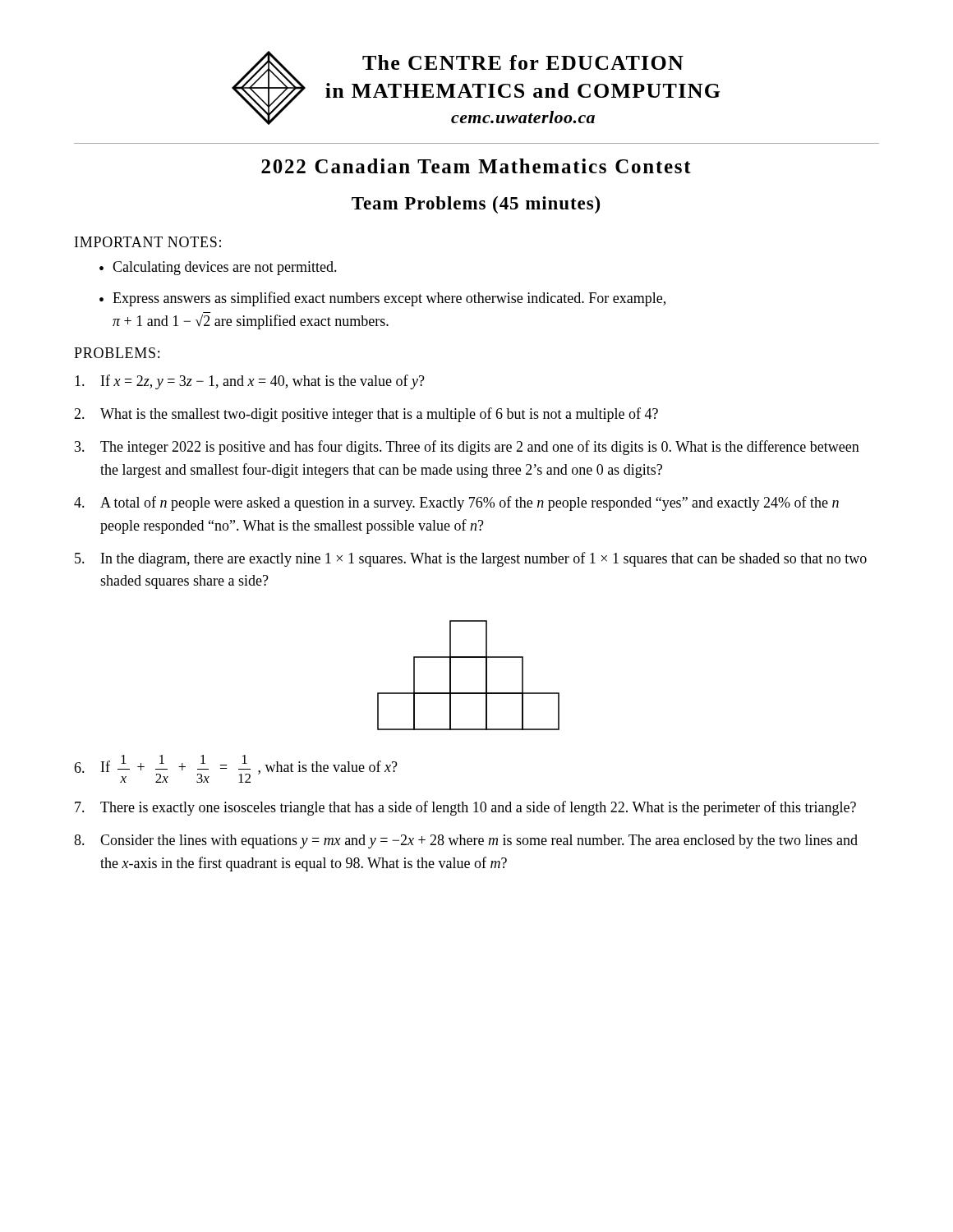Select the list item that says "7. There is exactly one"
Viewport: 953px width, 1232px height.
[465, 808]
